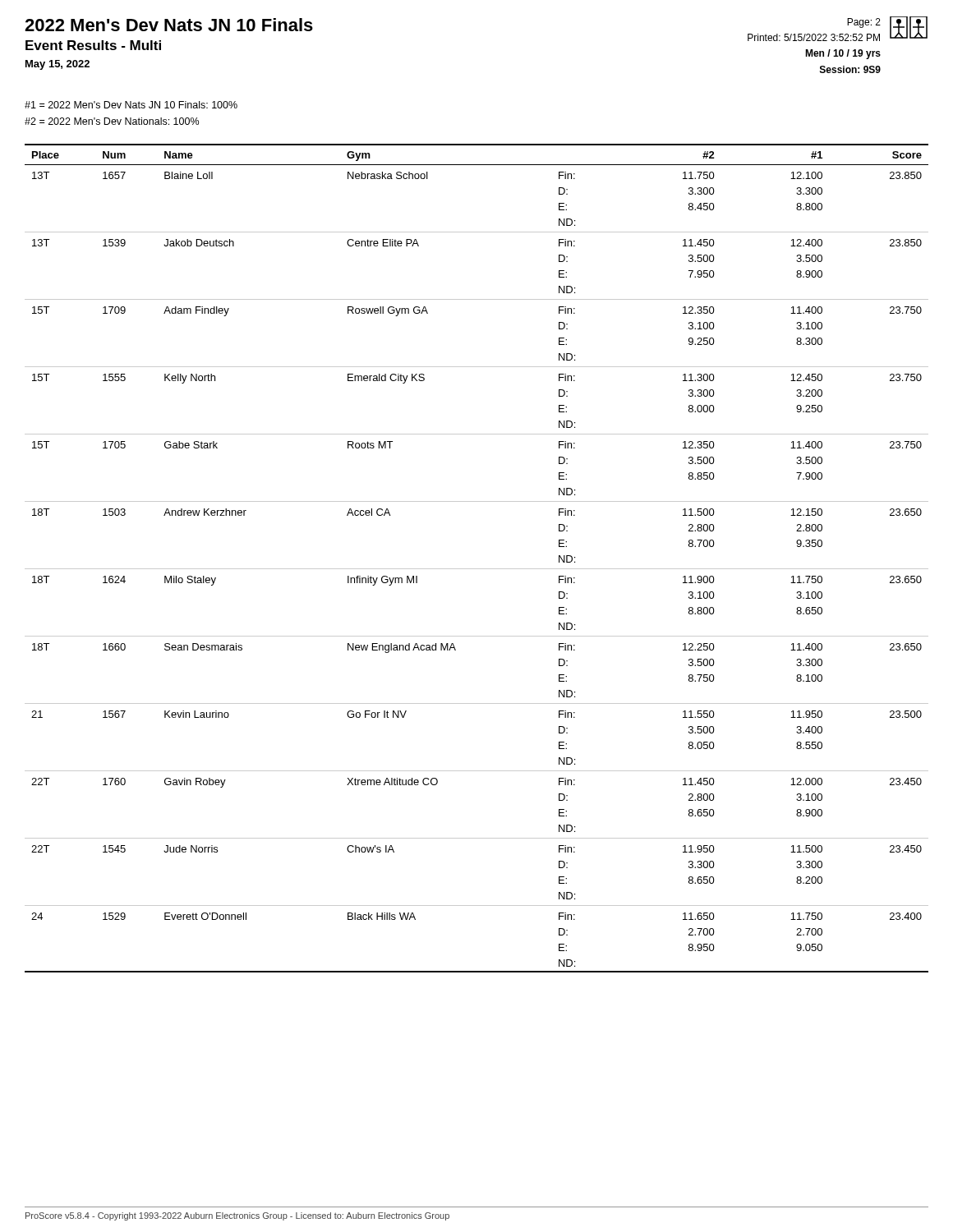Find the block starting "May 15, 2022"
Screen dimensions: 1232x953
click(x=57, y=64)
